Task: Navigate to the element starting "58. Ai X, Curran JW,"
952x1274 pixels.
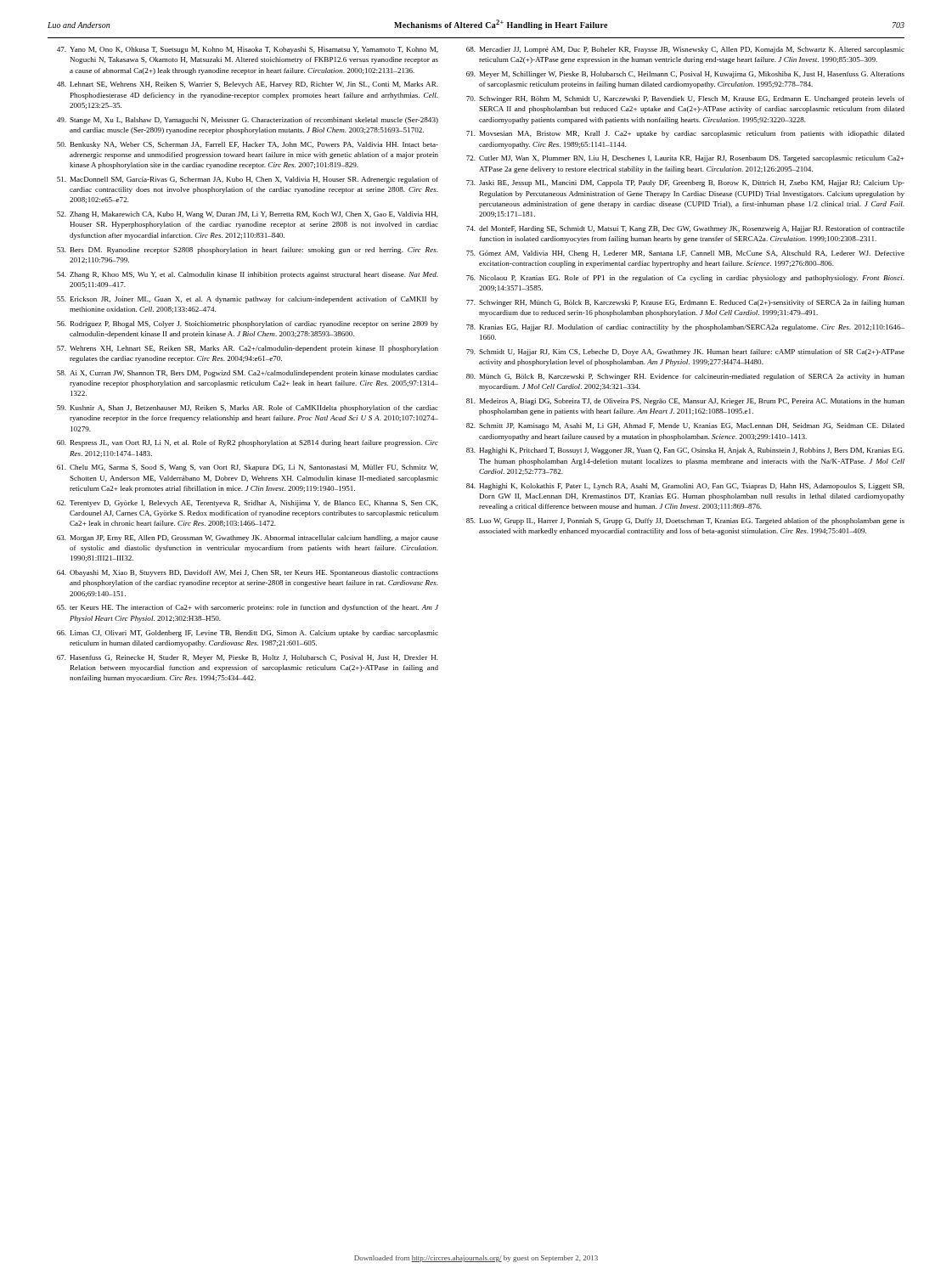Action: click(243, 383)
